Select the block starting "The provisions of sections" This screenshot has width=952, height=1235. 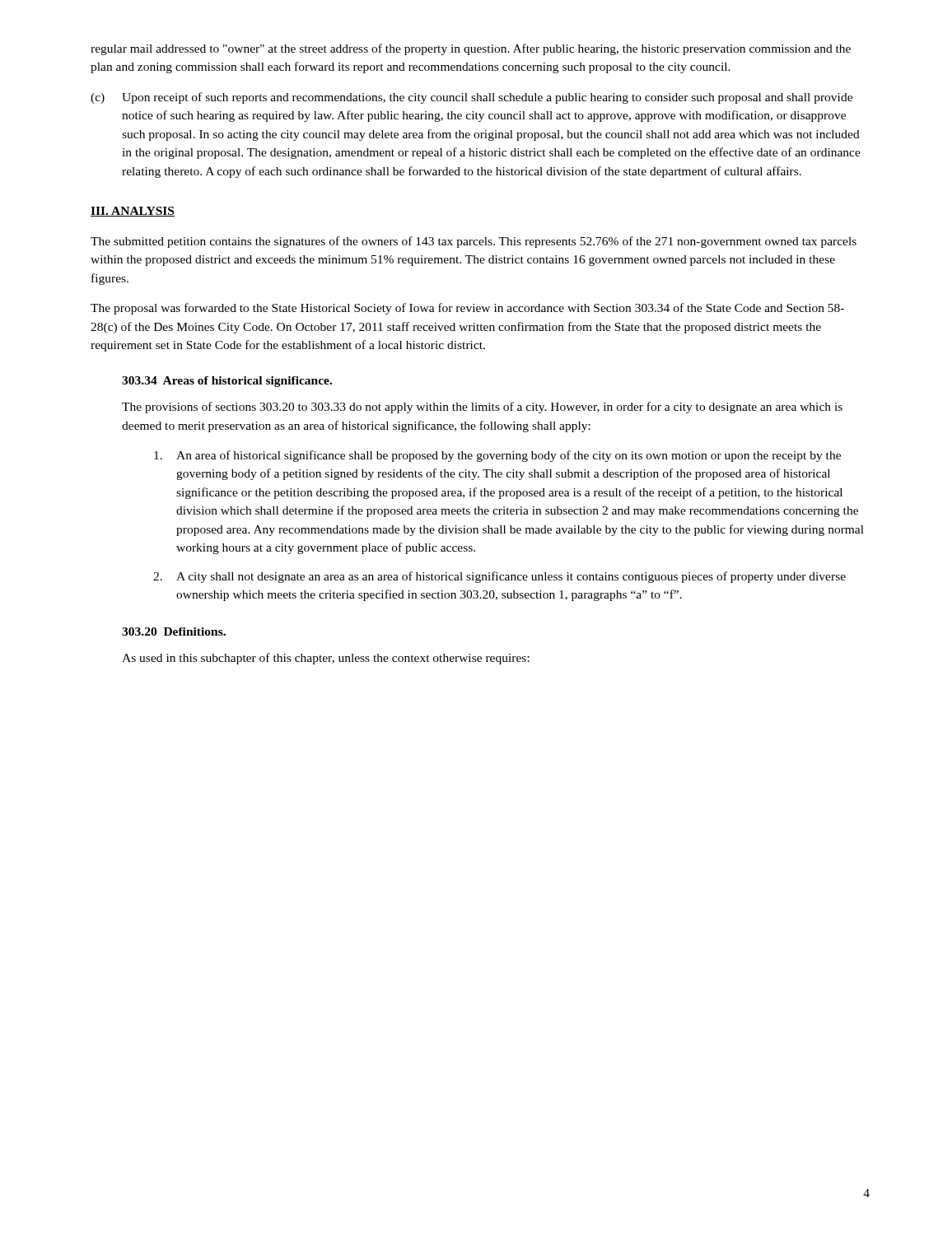[482, 416]
